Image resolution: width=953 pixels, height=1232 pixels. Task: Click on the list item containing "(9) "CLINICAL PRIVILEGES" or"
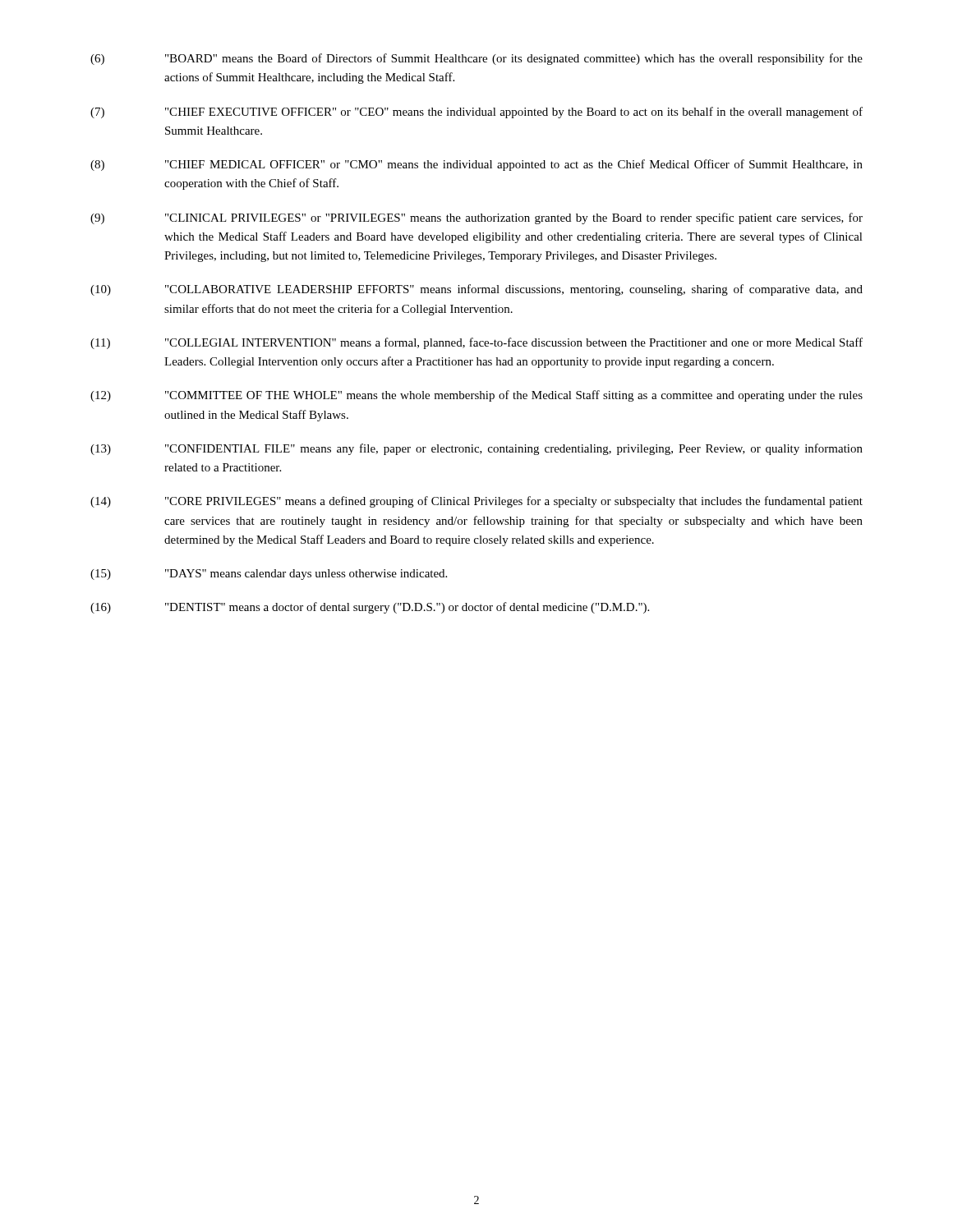pos(476,237)
